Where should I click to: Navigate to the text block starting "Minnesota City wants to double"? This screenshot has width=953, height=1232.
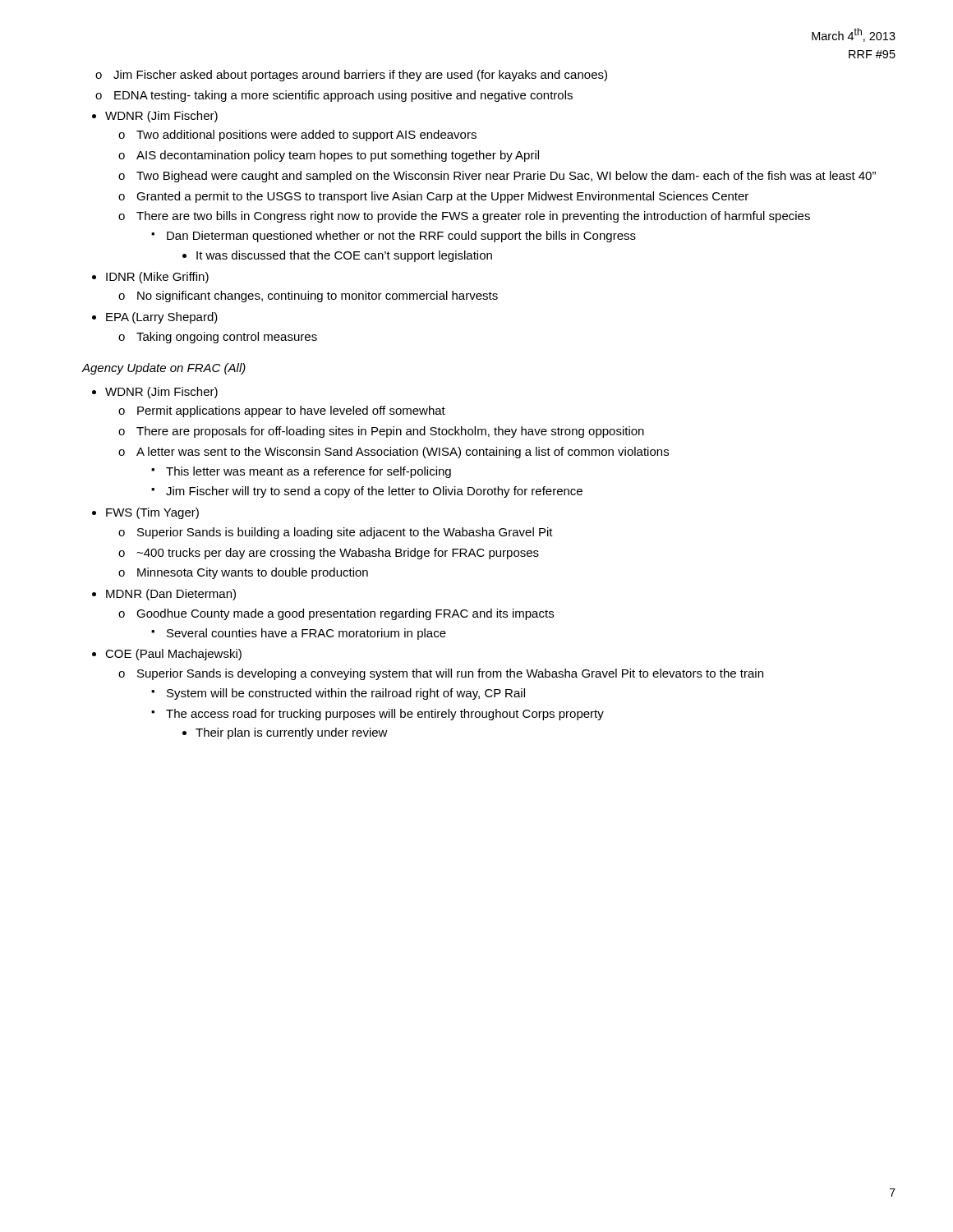tap(252, 572)
